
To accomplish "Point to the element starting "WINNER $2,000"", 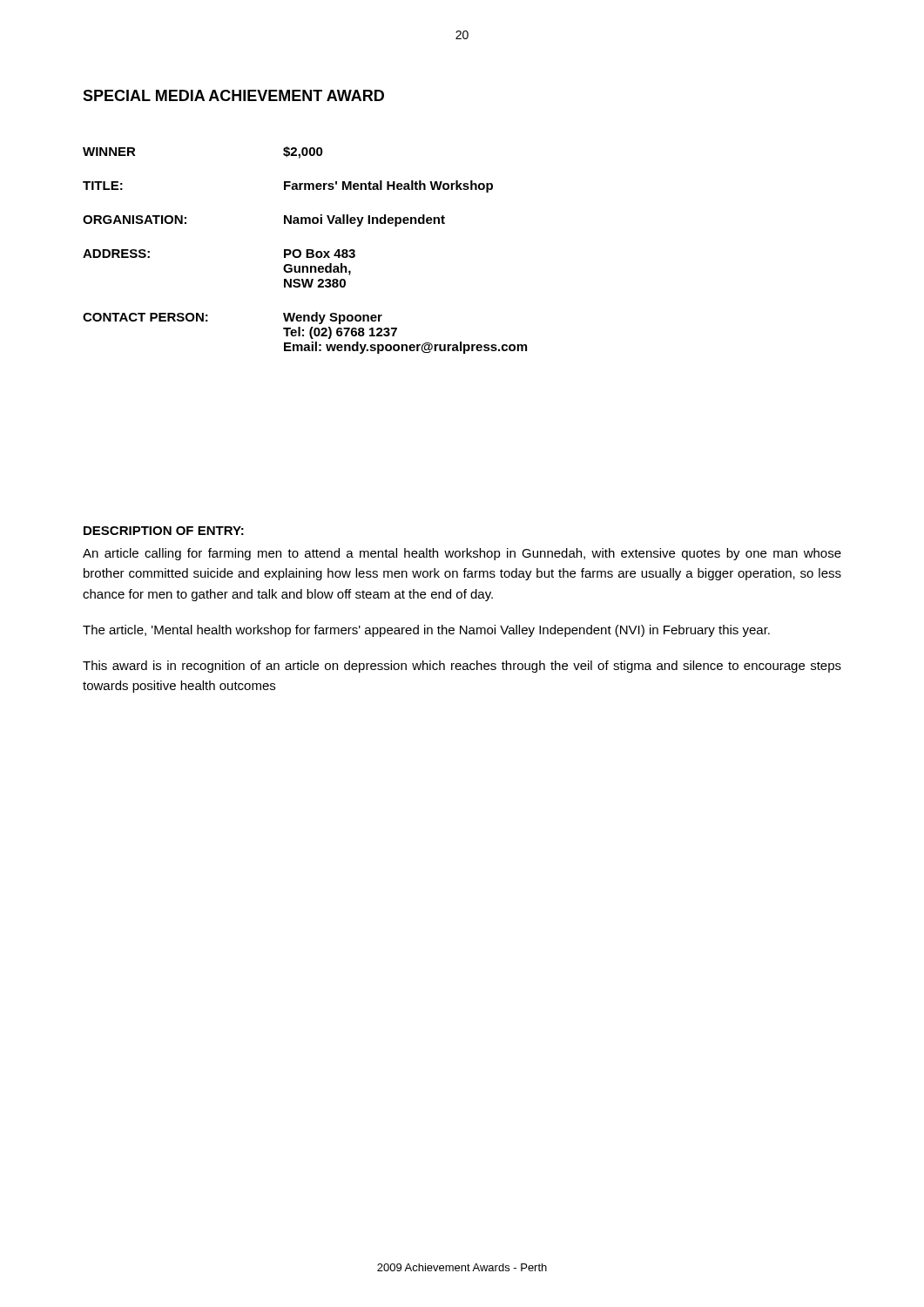I will (113, 152).
